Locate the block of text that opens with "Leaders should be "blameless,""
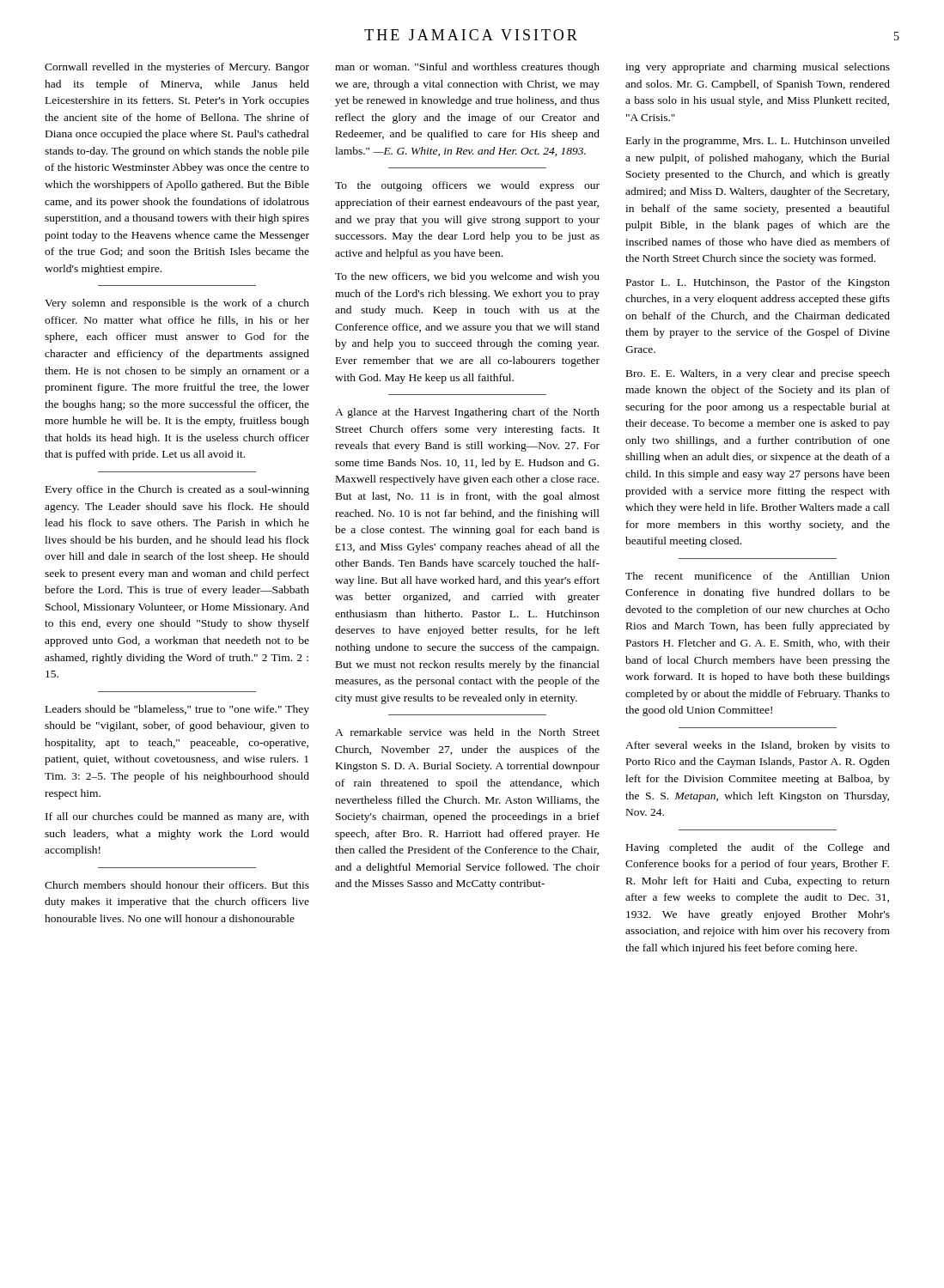Image resolution: width=944 pixels, height=1288 pixels. click(x=177, y=779)
